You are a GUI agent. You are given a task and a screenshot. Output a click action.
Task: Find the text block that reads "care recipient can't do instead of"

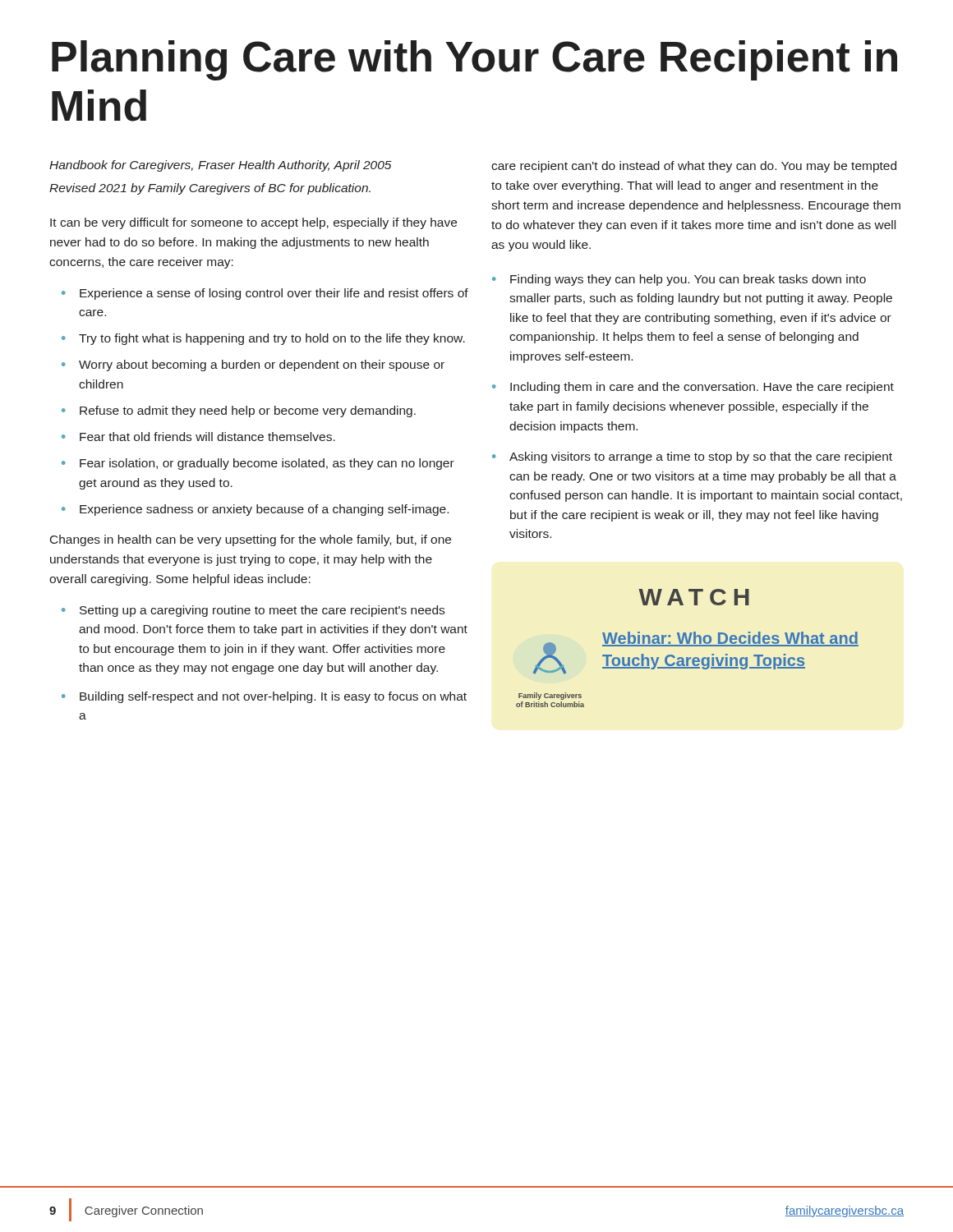pos(696,205)
